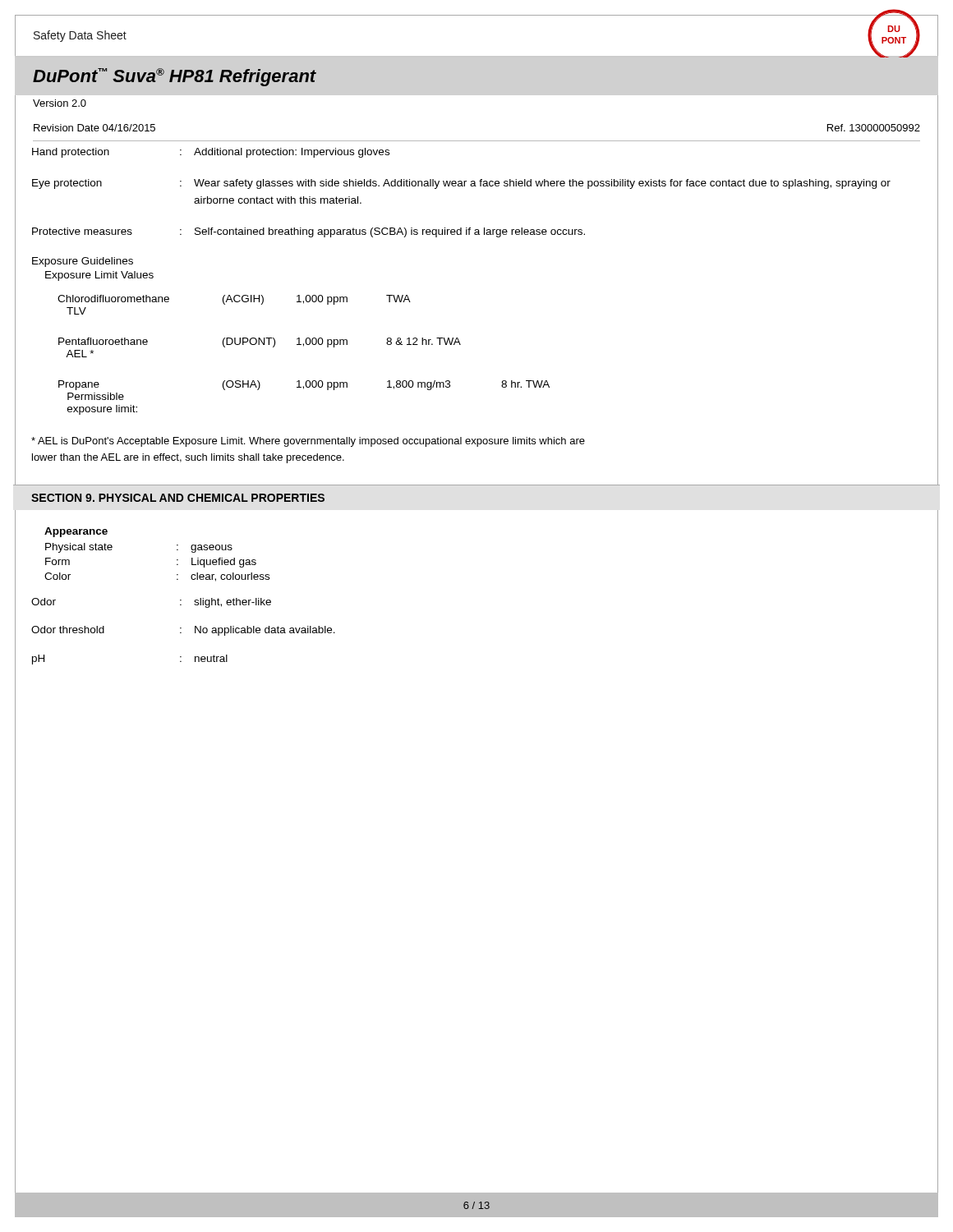This screenshot has width=953, height=1232.
Task: Select the table that reads "Chlorodifluoromethane TLV (ACGIH) 1,000"
Action: 476,354
